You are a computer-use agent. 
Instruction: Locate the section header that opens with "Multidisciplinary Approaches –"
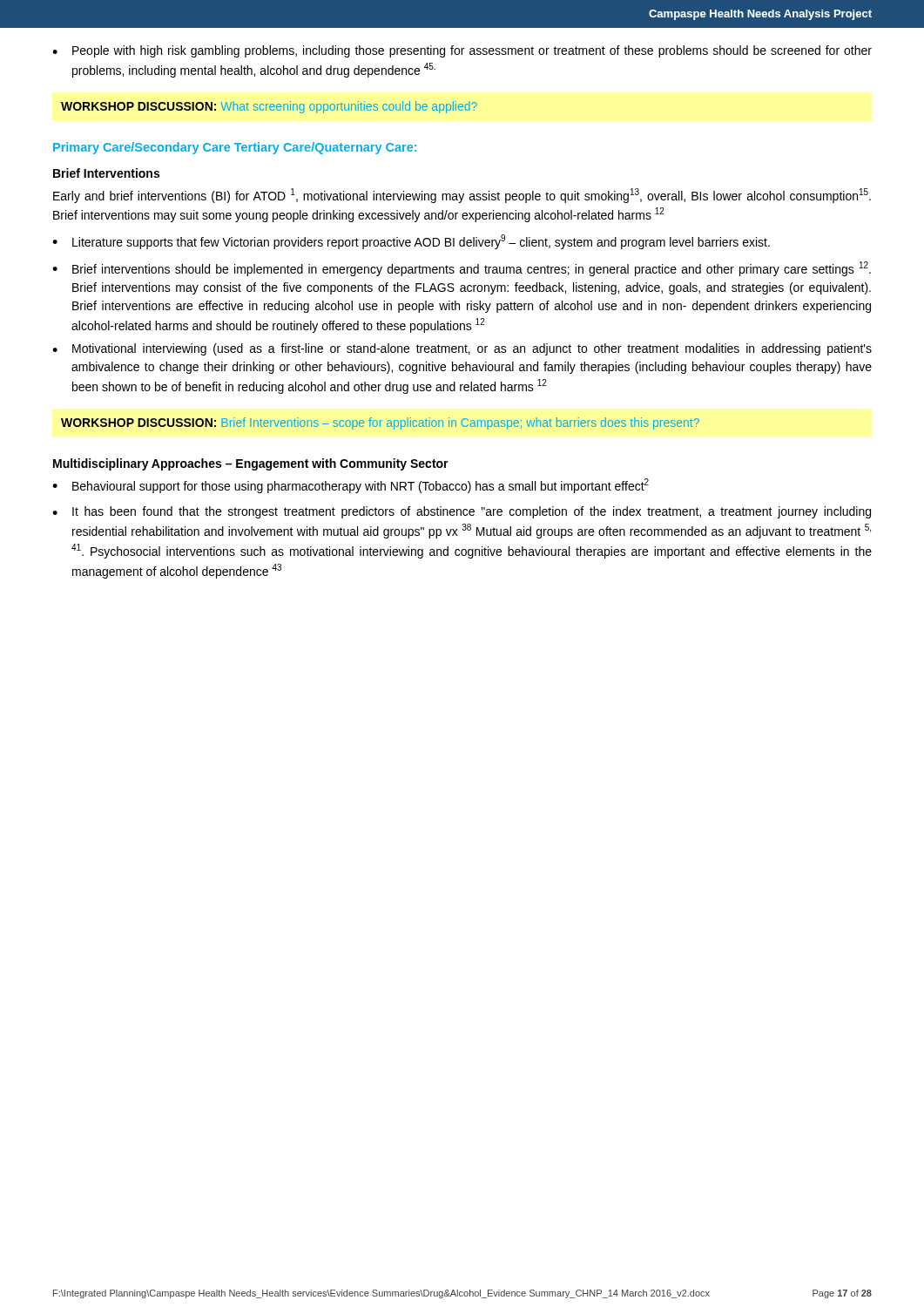(250, 464)
